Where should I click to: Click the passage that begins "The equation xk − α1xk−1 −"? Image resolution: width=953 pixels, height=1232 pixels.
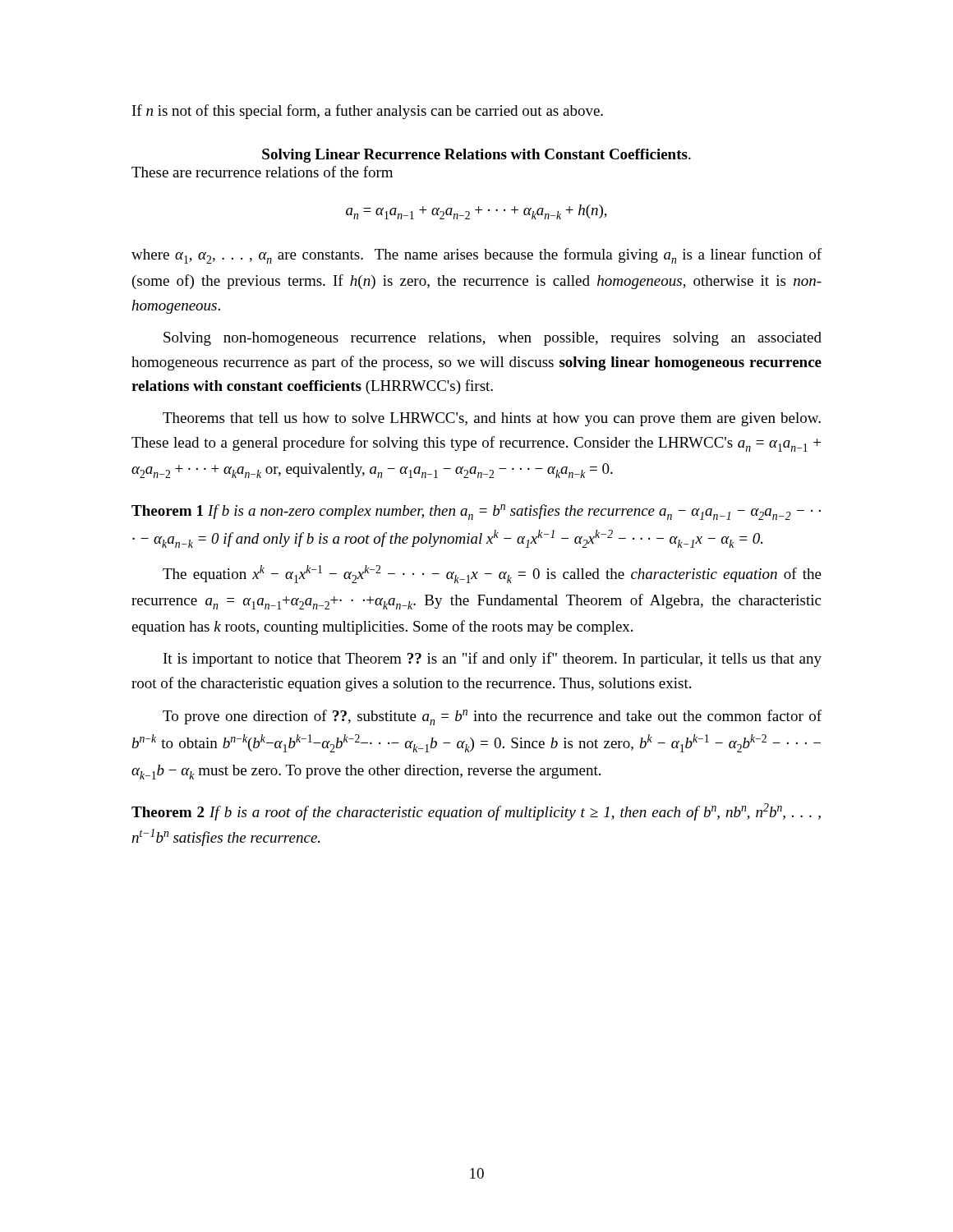[476, 599]
